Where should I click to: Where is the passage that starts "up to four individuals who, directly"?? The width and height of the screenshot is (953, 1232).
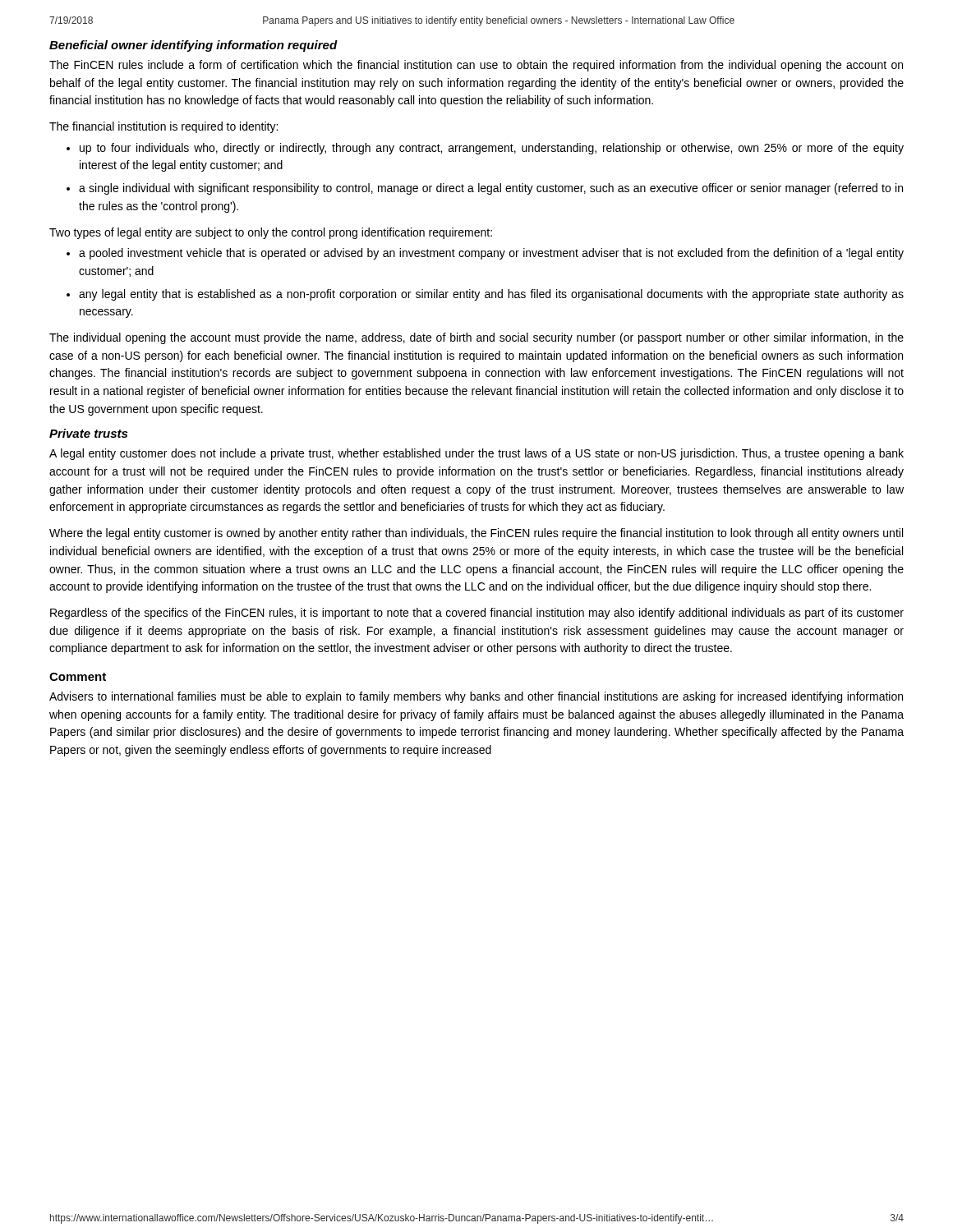[491, 157]
